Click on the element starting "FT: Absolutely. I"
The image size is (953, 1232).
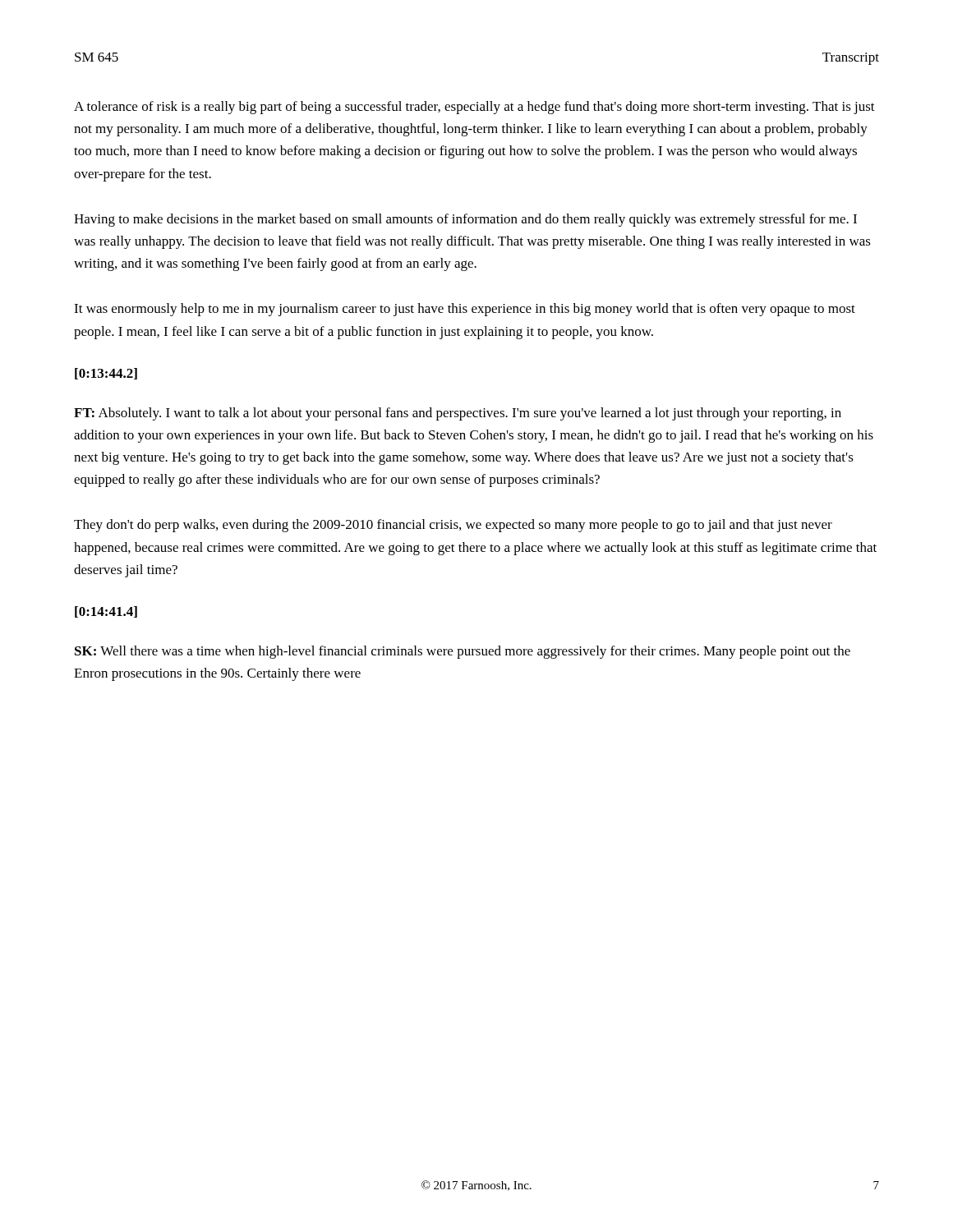point(474,446)
